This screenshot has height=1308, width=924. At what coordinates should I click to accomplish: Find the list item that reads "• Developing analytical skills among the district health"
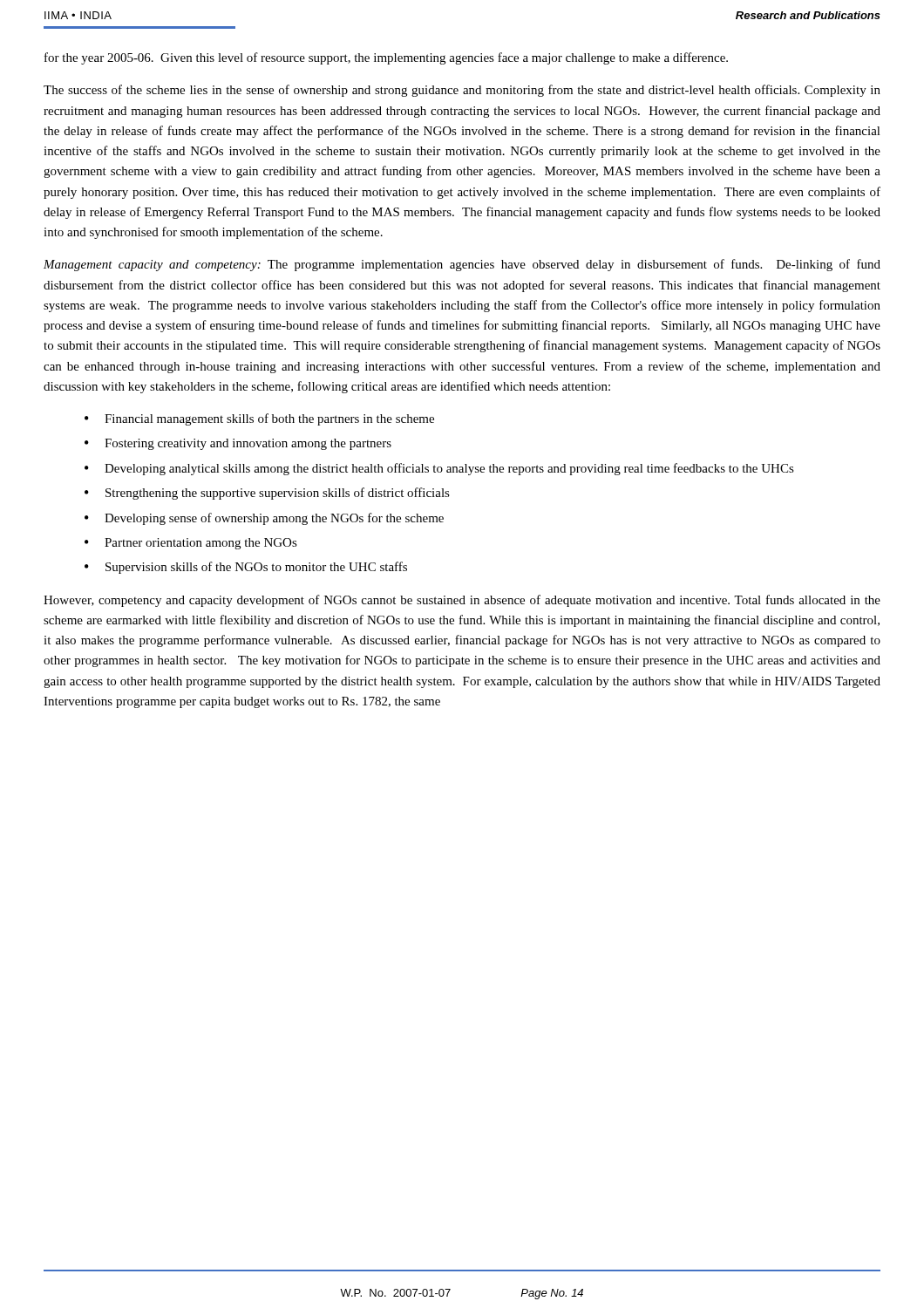coord(479,469)
